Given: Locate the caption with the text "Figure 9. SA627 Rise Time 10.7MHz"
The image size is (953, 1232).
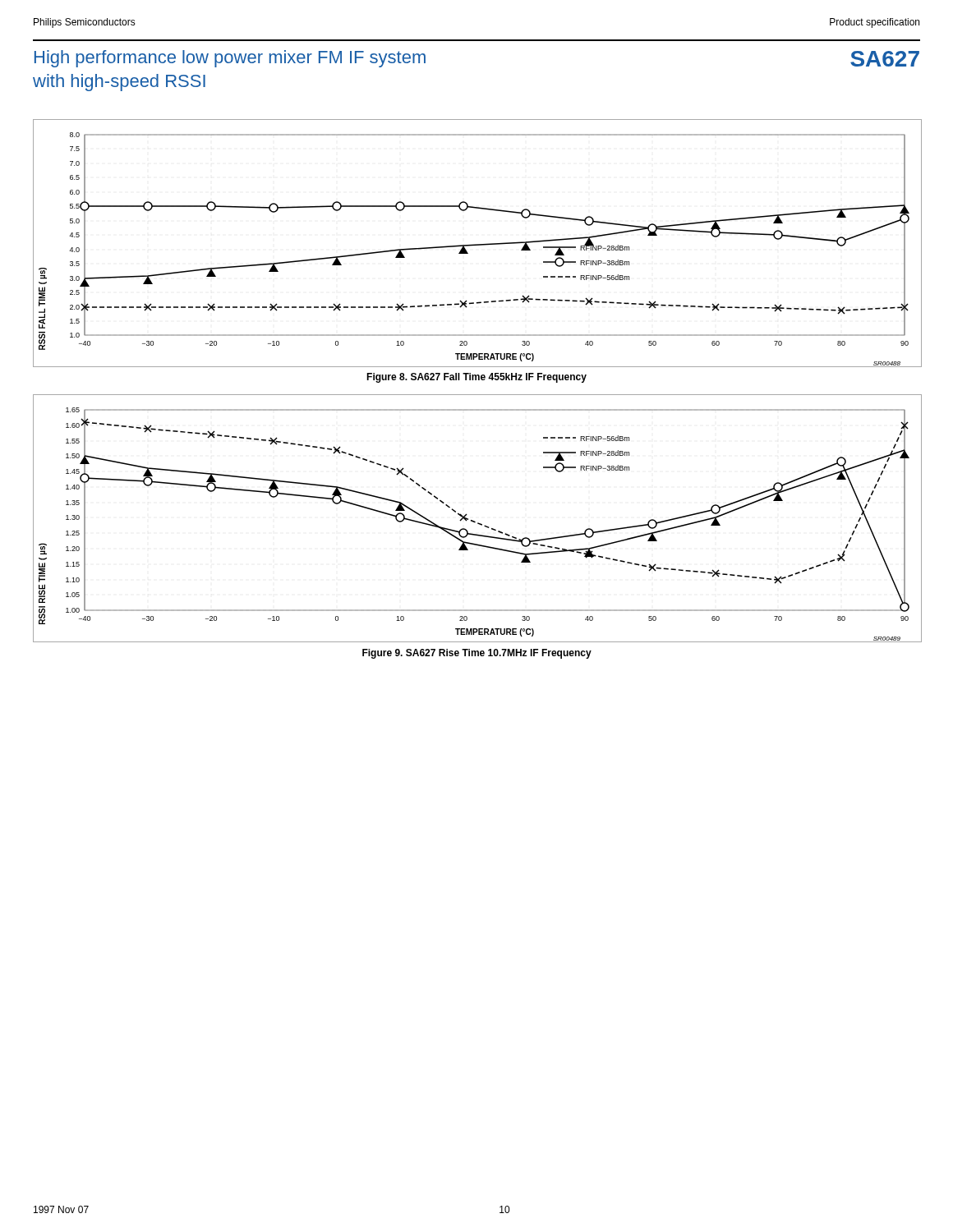Looking at the screenshot, I should pos(476,653).
